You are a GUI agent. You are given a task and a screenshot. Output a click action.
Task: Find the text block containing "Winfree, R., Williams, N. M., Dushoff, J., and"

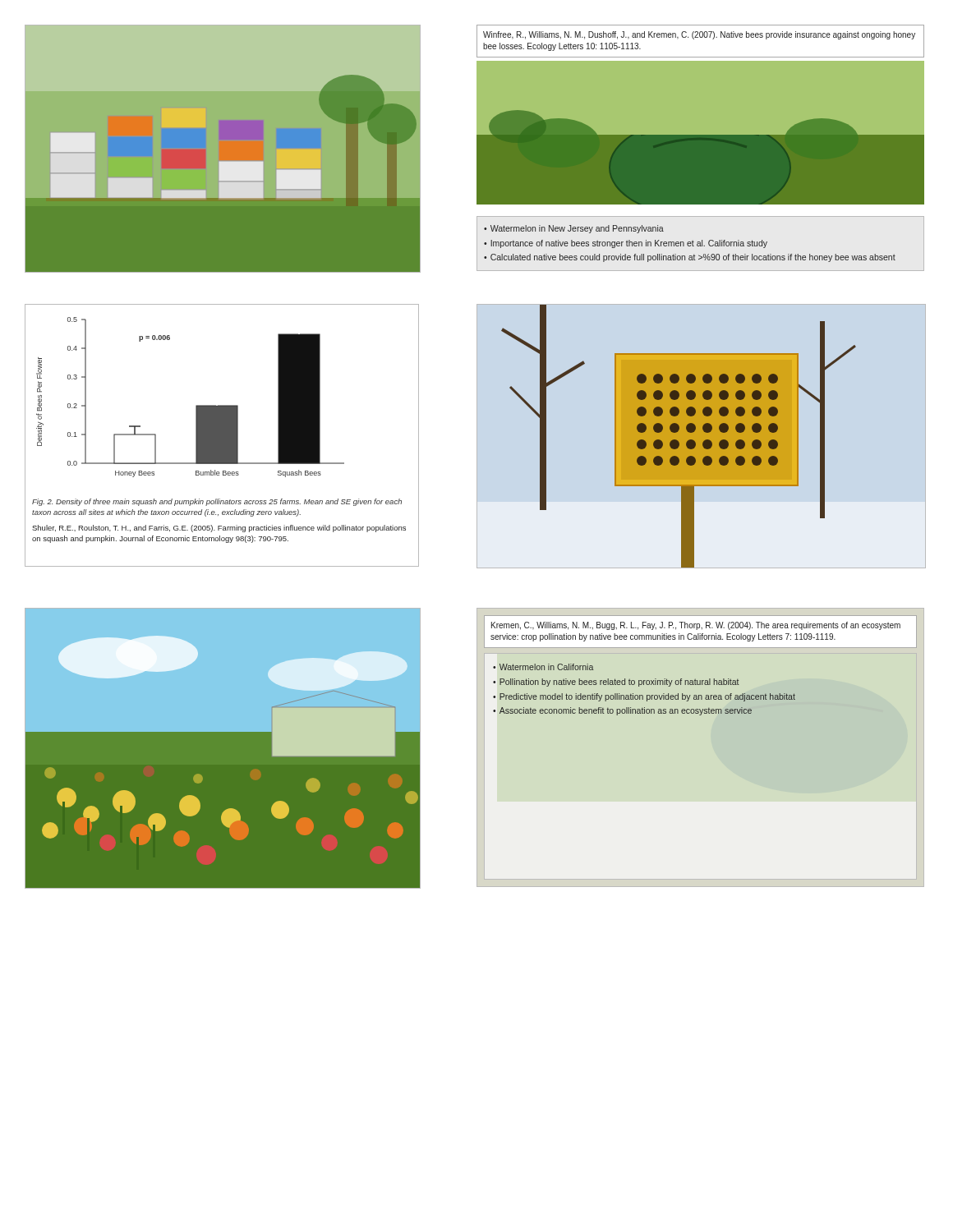[x=699, y=41]
